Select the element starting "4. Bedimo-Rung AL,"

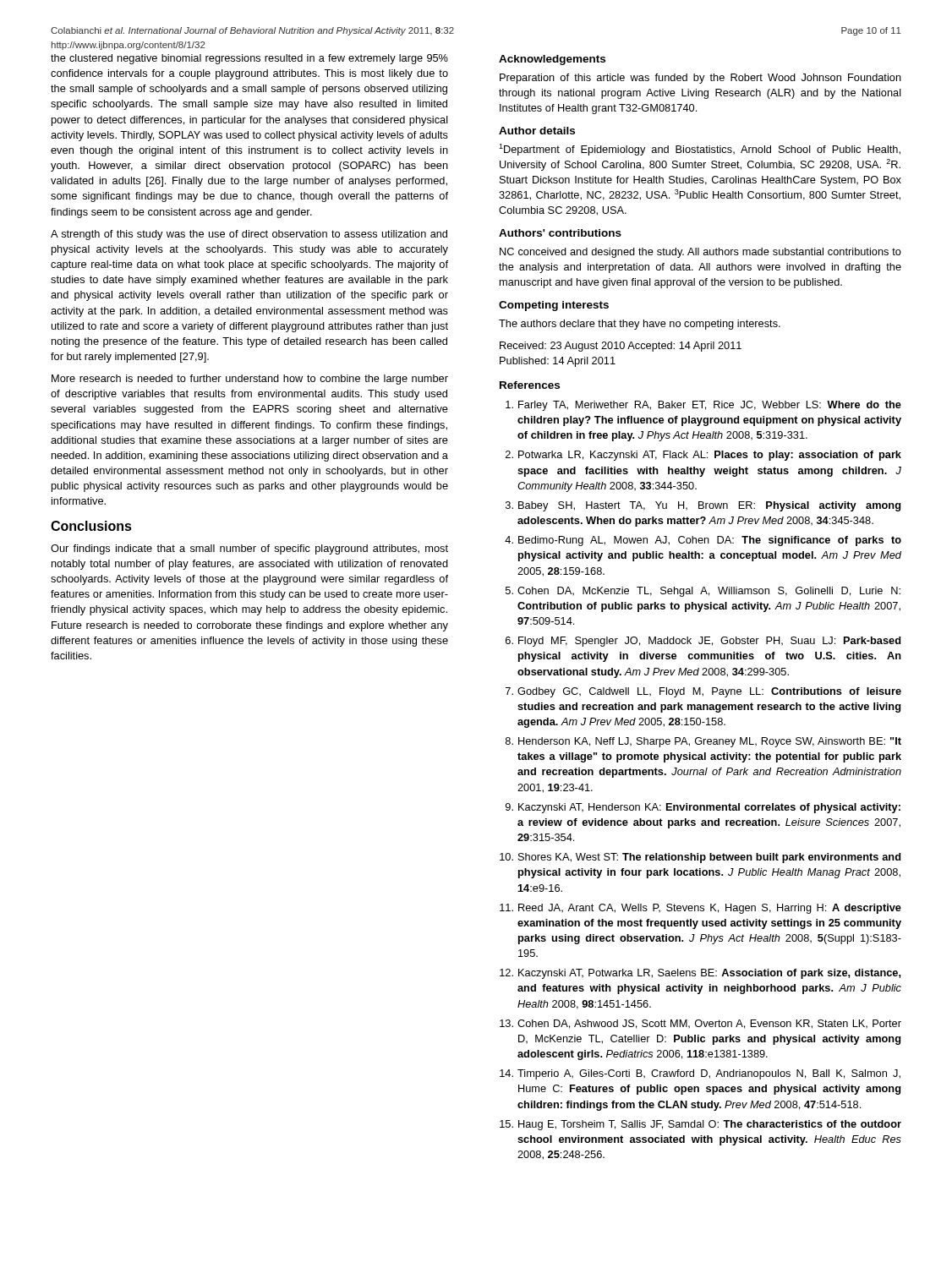click(x=700, y=556)
